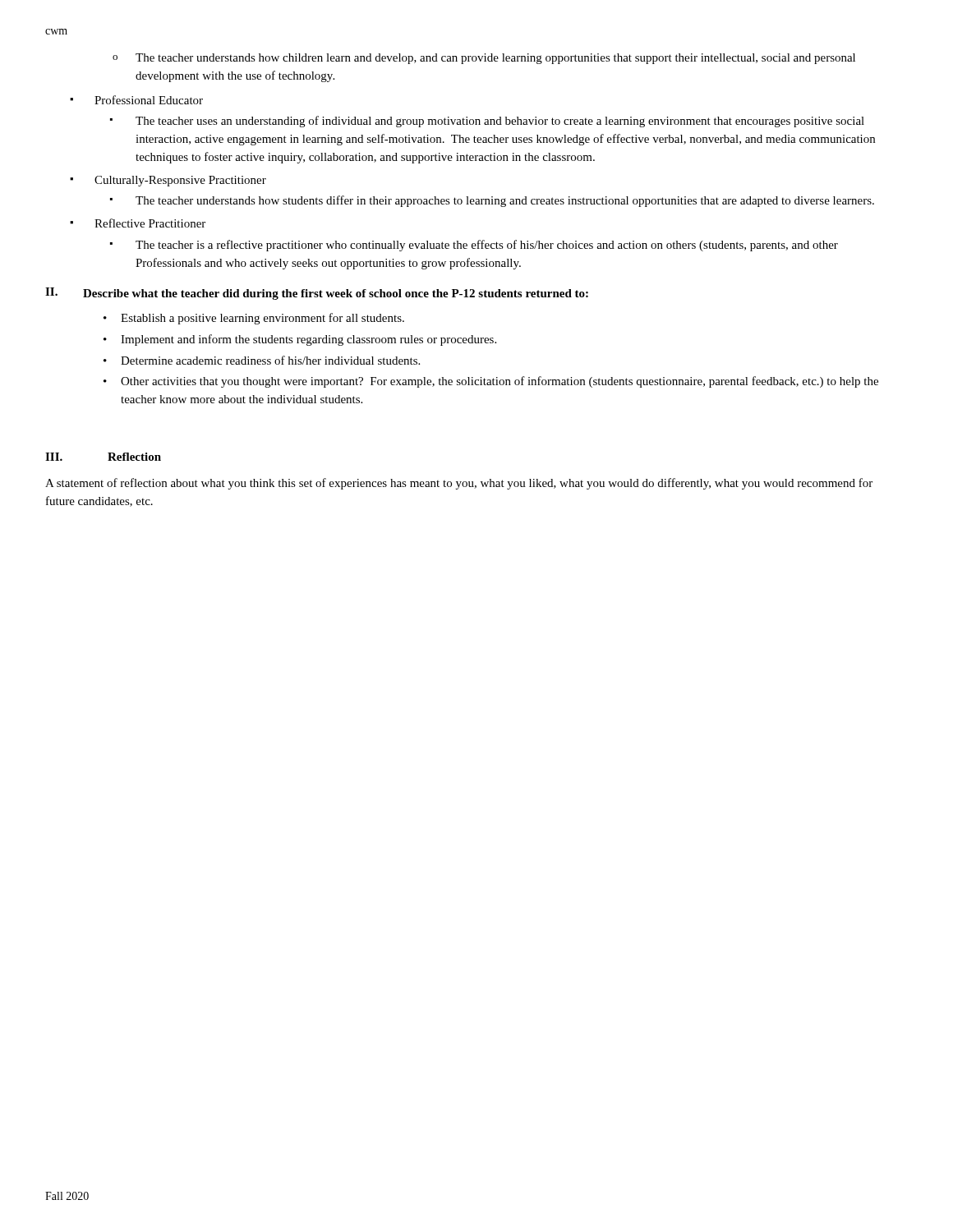
Task: Select the text block starting "Determine academic readiness of his/her"
Action: tap(262, 360)
